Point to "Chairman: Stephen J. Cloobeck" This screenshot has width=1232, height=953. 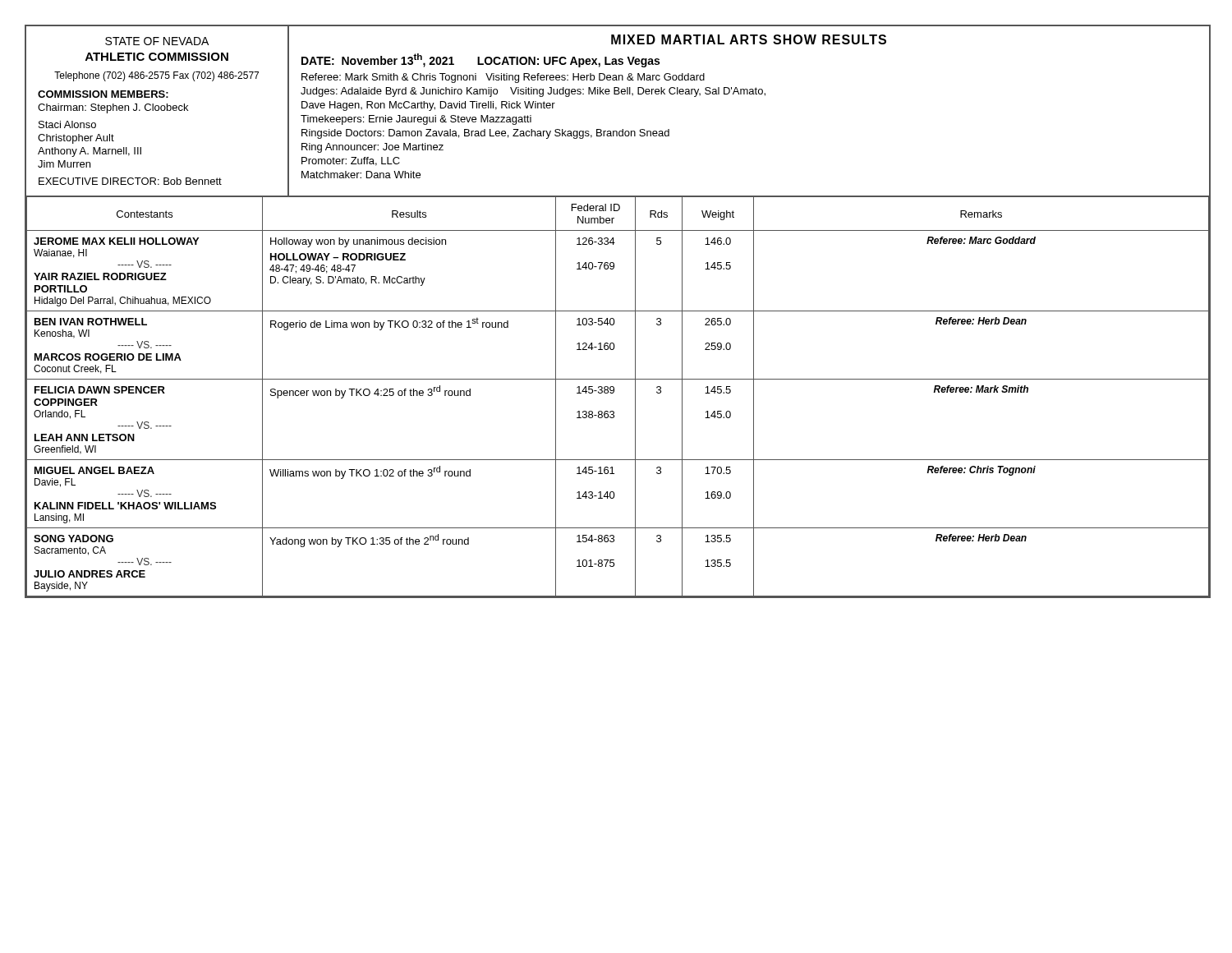tap(113, 107)
